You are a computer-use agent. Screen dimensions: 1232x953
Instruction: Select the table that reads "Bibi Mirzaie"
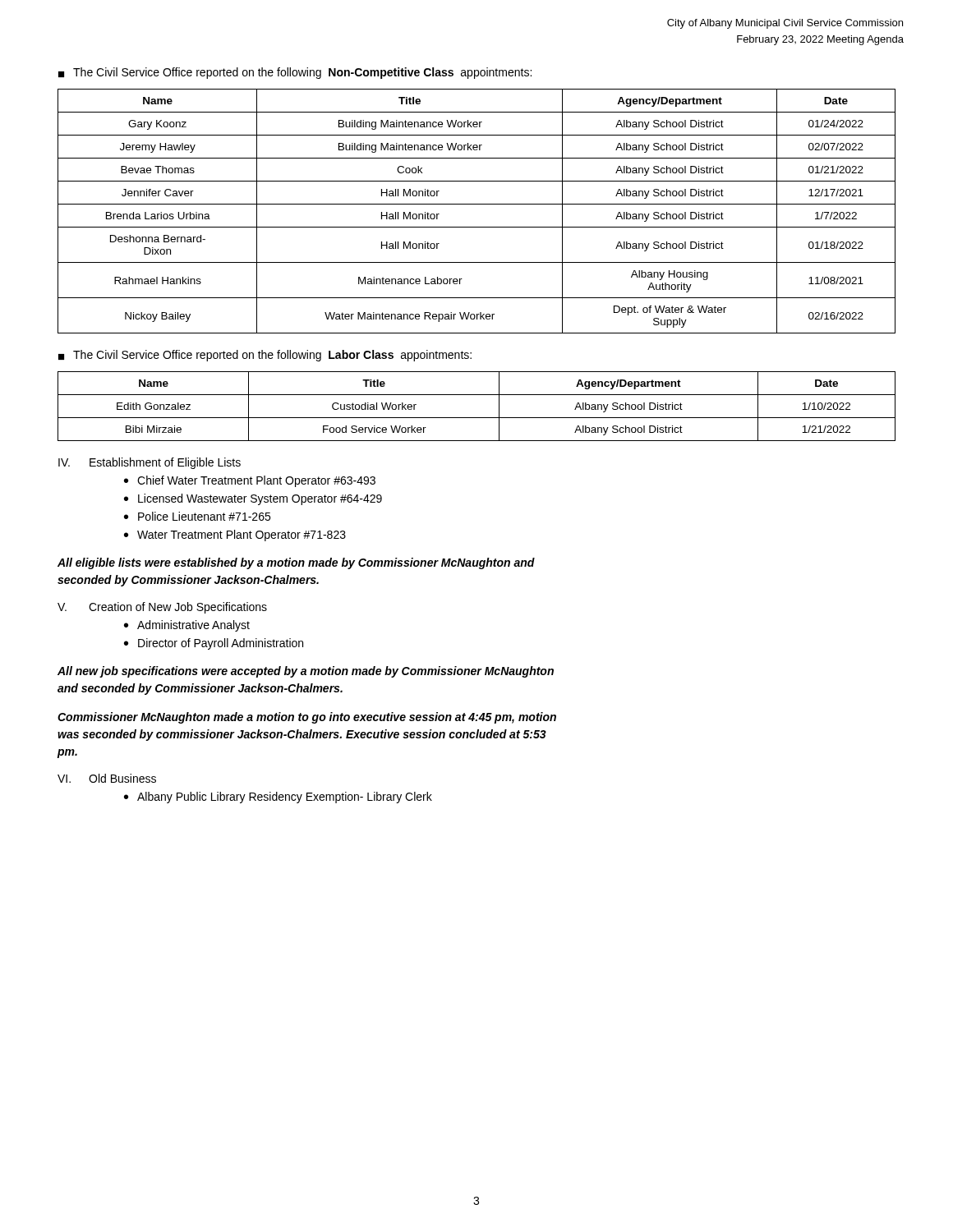(x=476, y=406)
